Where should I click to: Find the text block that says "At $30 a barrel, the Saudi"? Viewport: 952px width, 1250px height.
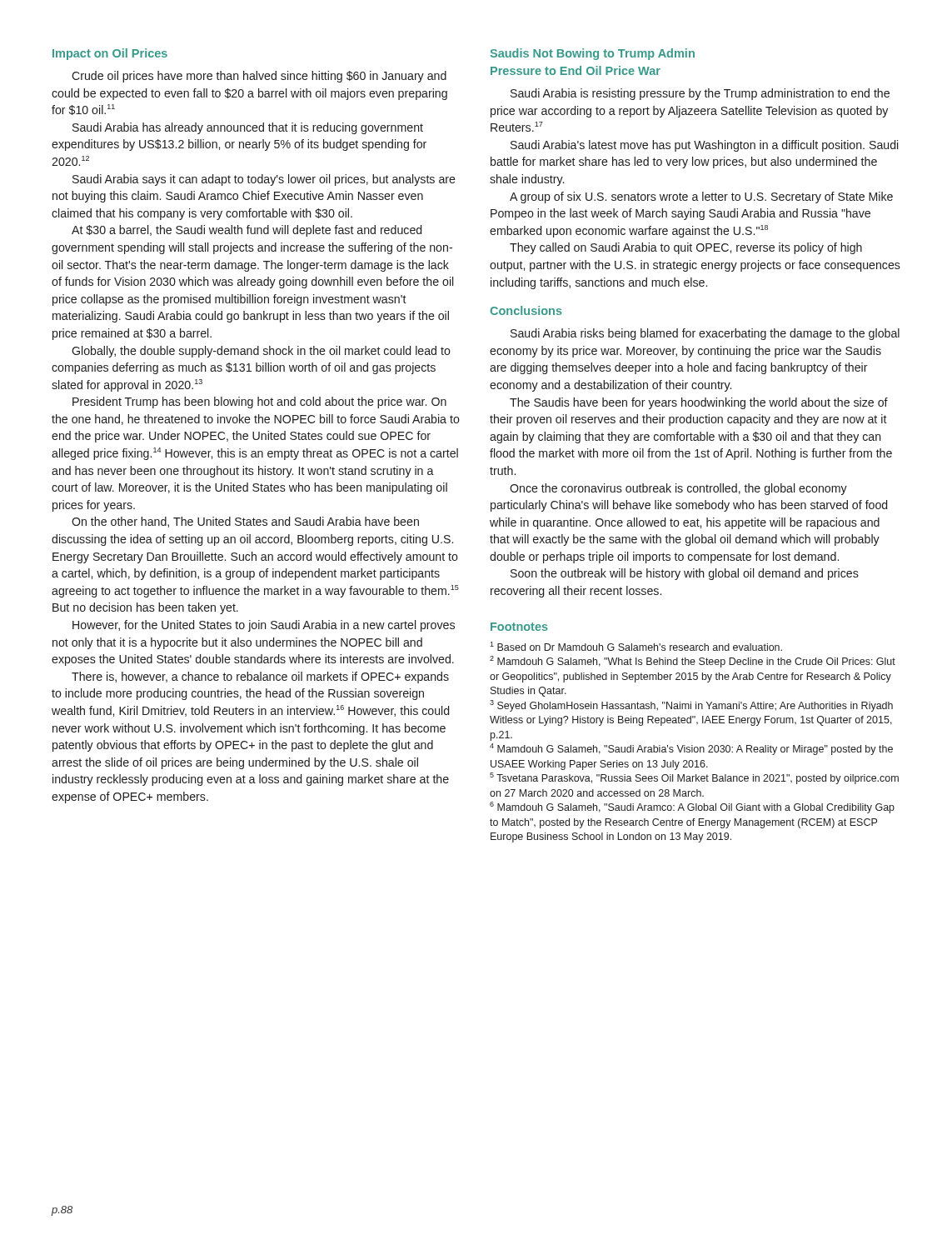(x=256, y=282)
